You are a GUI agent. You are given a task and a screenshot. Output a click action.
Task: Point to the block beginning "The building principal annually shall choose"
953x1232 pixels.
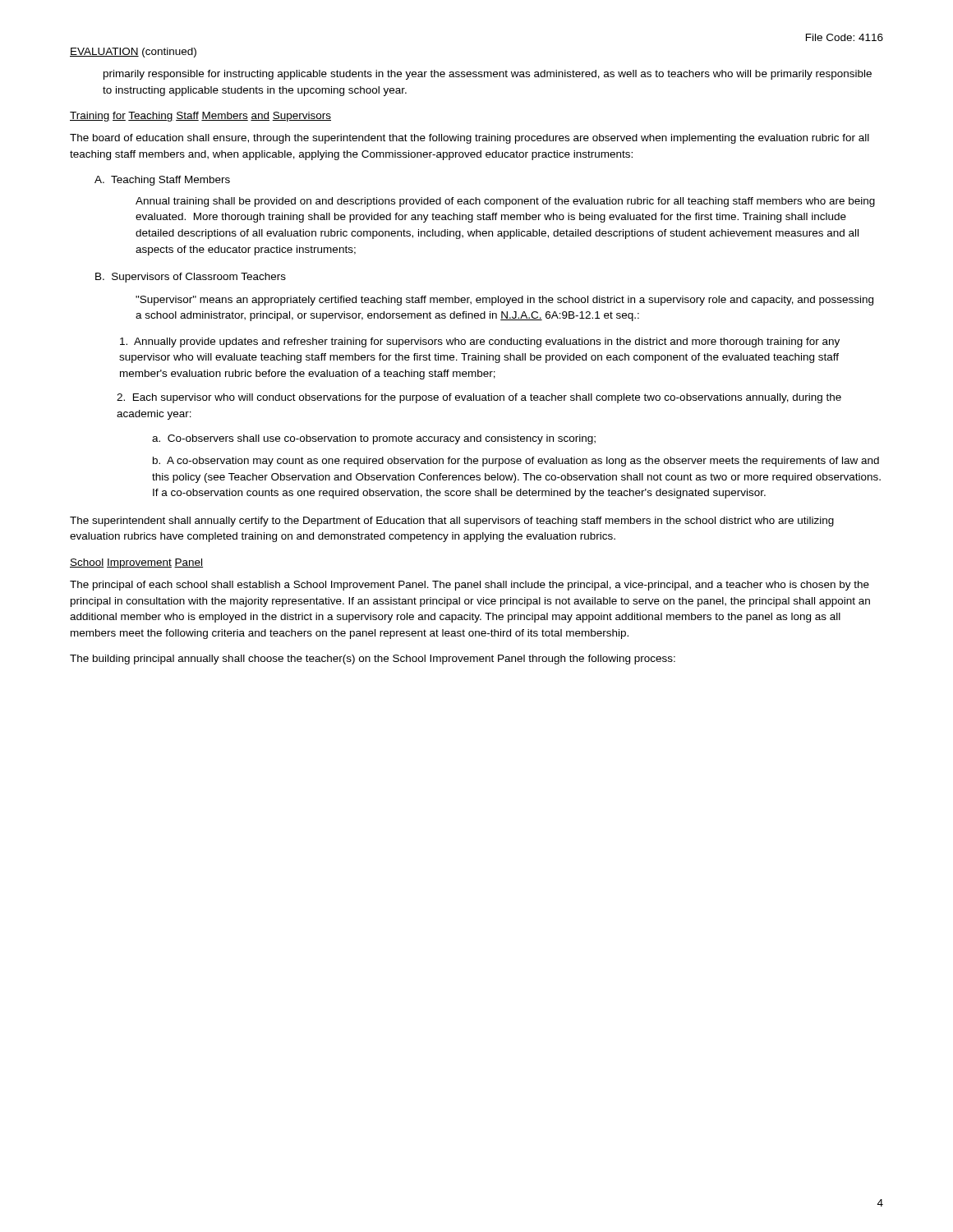(x=476, y=659)
